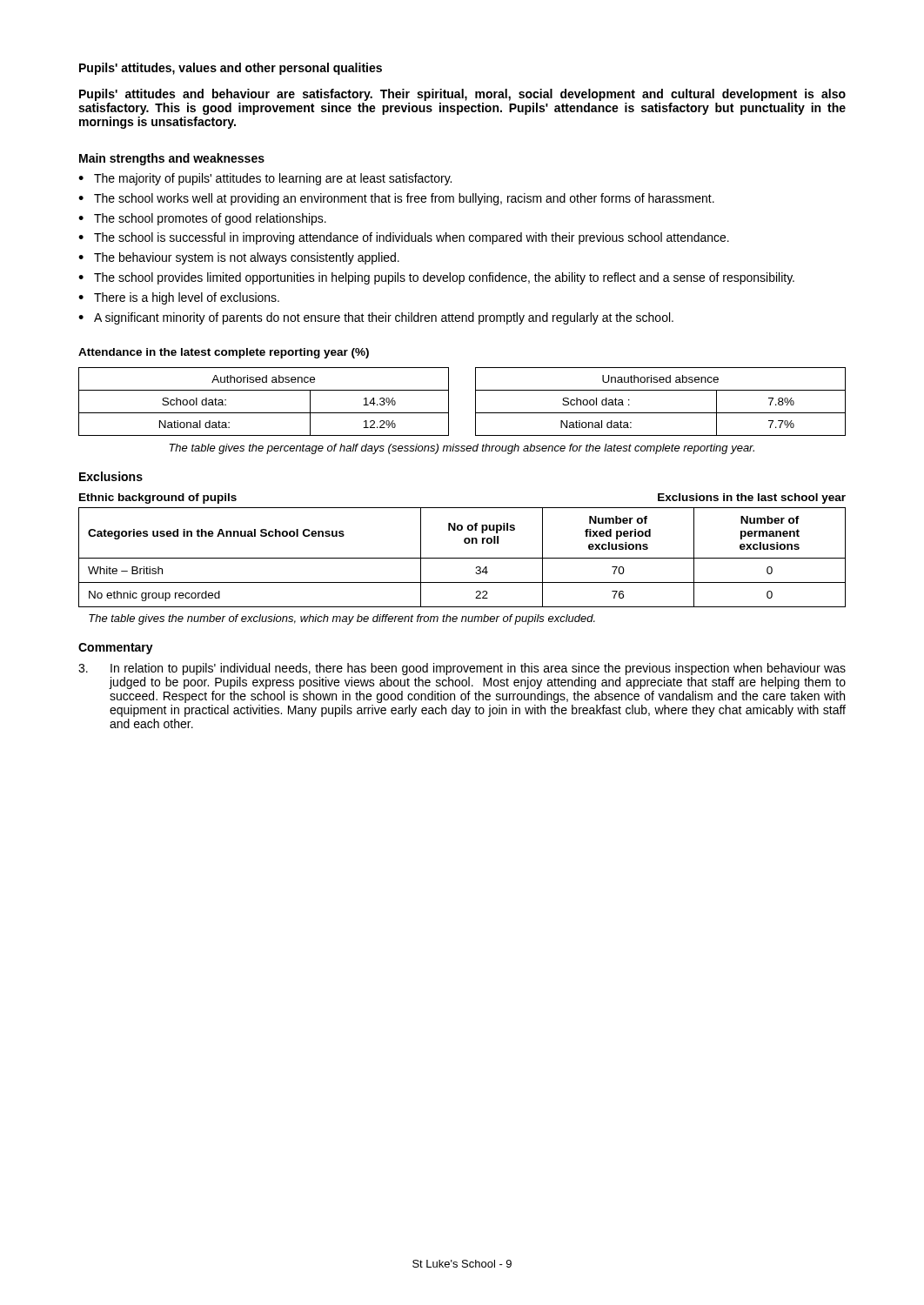Click on the passage starting "Exclusions in the"
Image resolution: width=924 pixels, height=1305 pixels.
[751, 497]
